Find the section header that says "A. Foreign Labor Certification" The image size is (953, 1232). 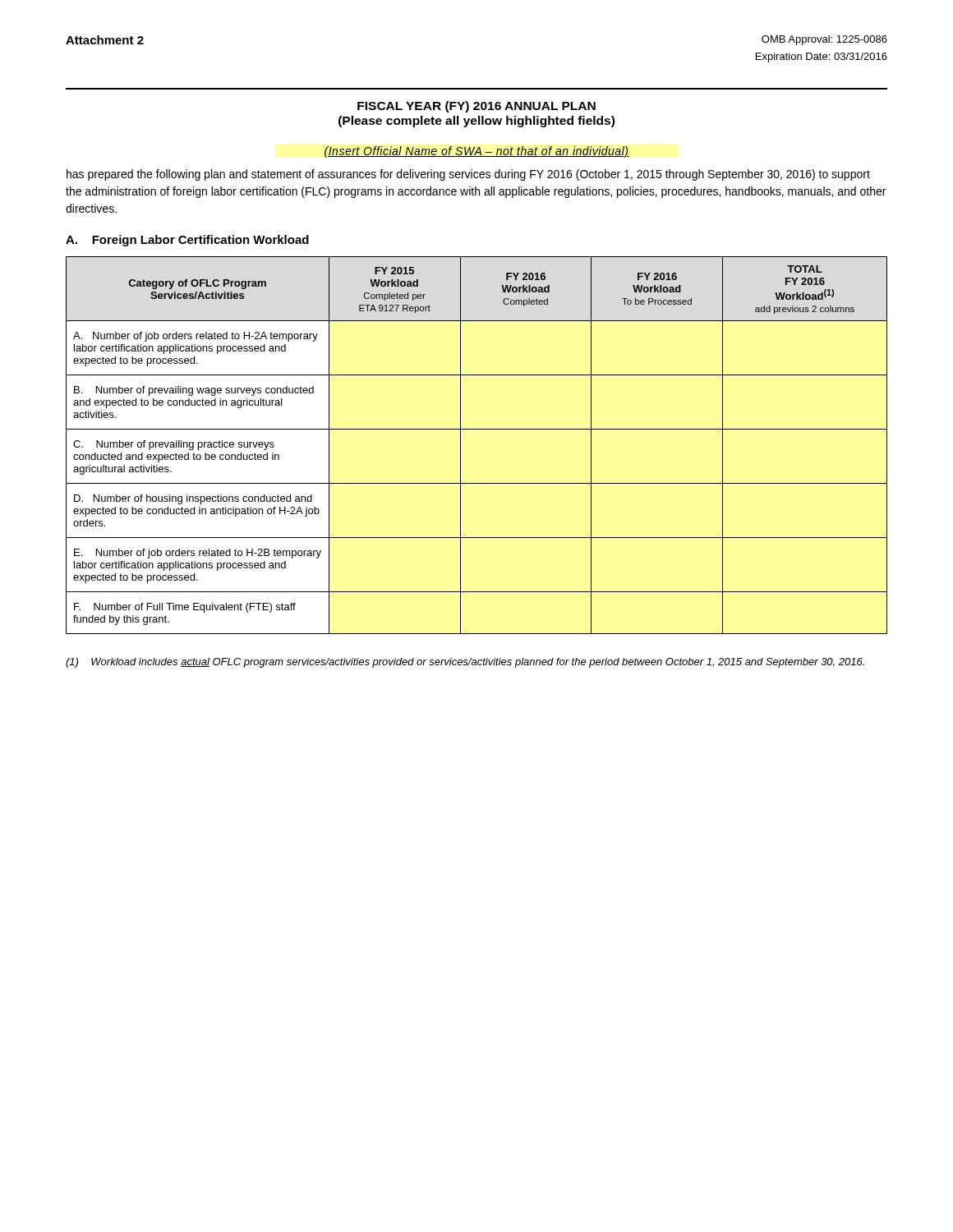pos(188,239)
